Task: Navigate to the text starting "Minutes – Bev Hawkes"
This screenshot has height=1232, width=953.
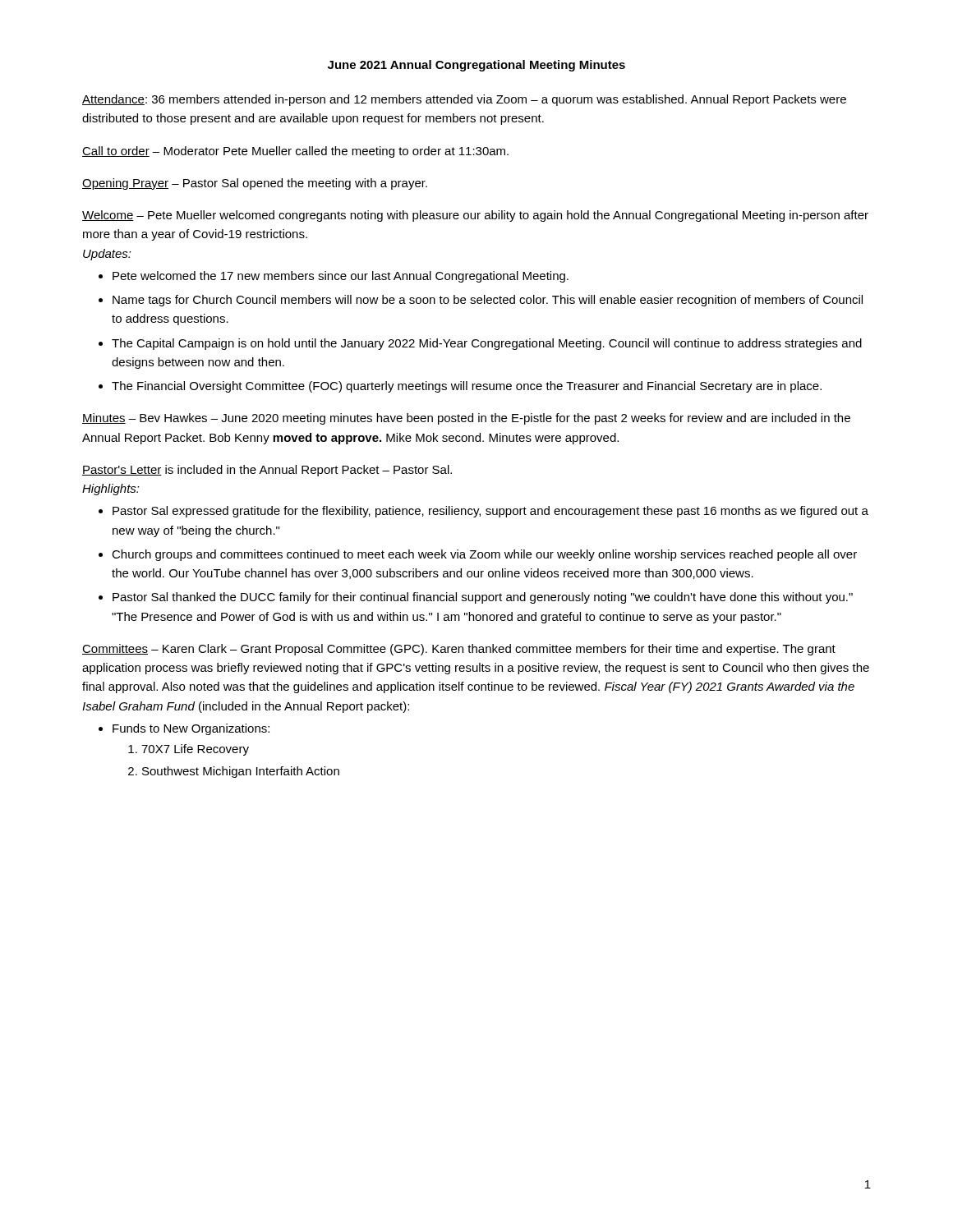Action: tap(466, 427)
